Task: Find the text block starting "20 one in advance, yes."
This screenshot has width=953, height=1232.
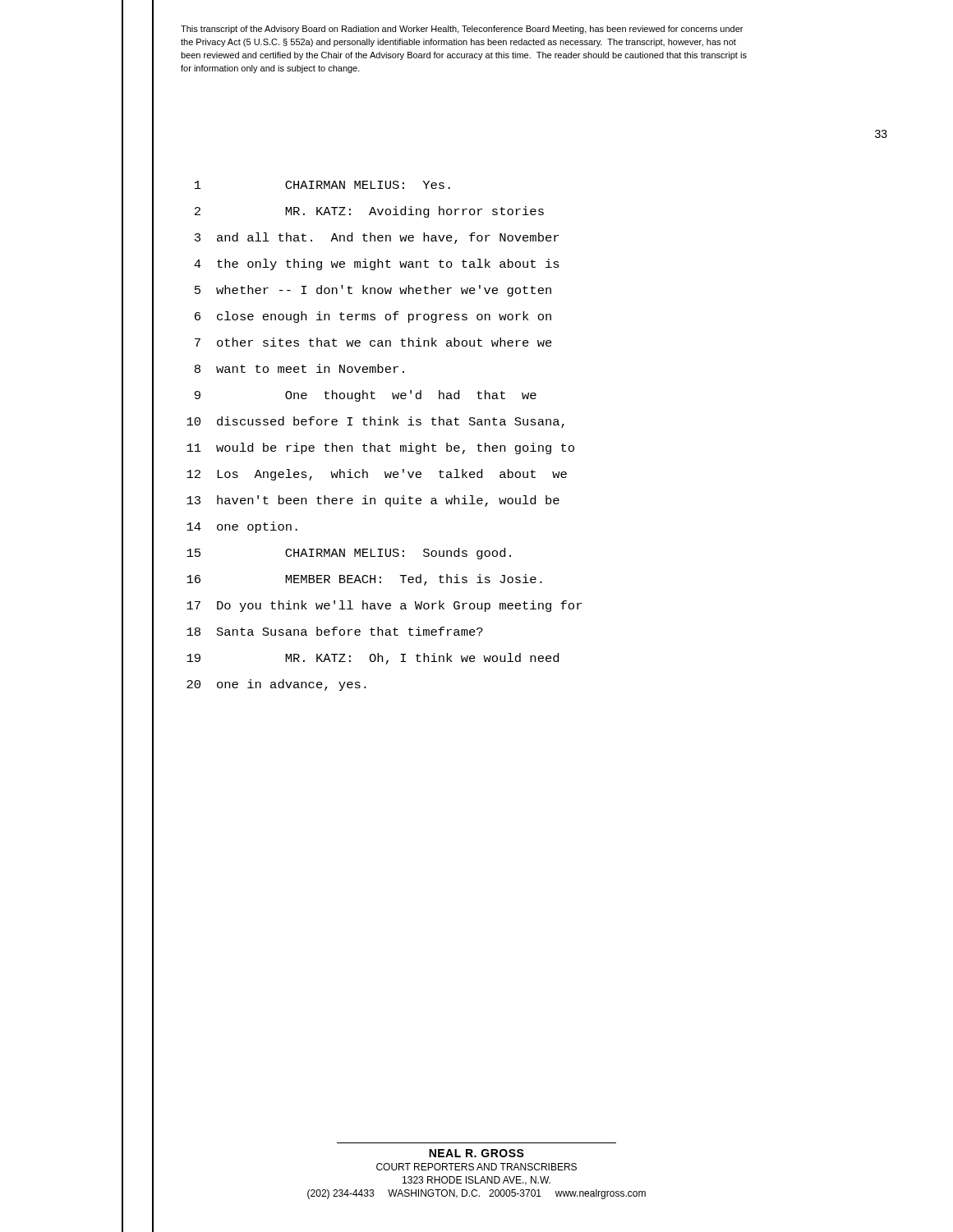Action: 271,685
